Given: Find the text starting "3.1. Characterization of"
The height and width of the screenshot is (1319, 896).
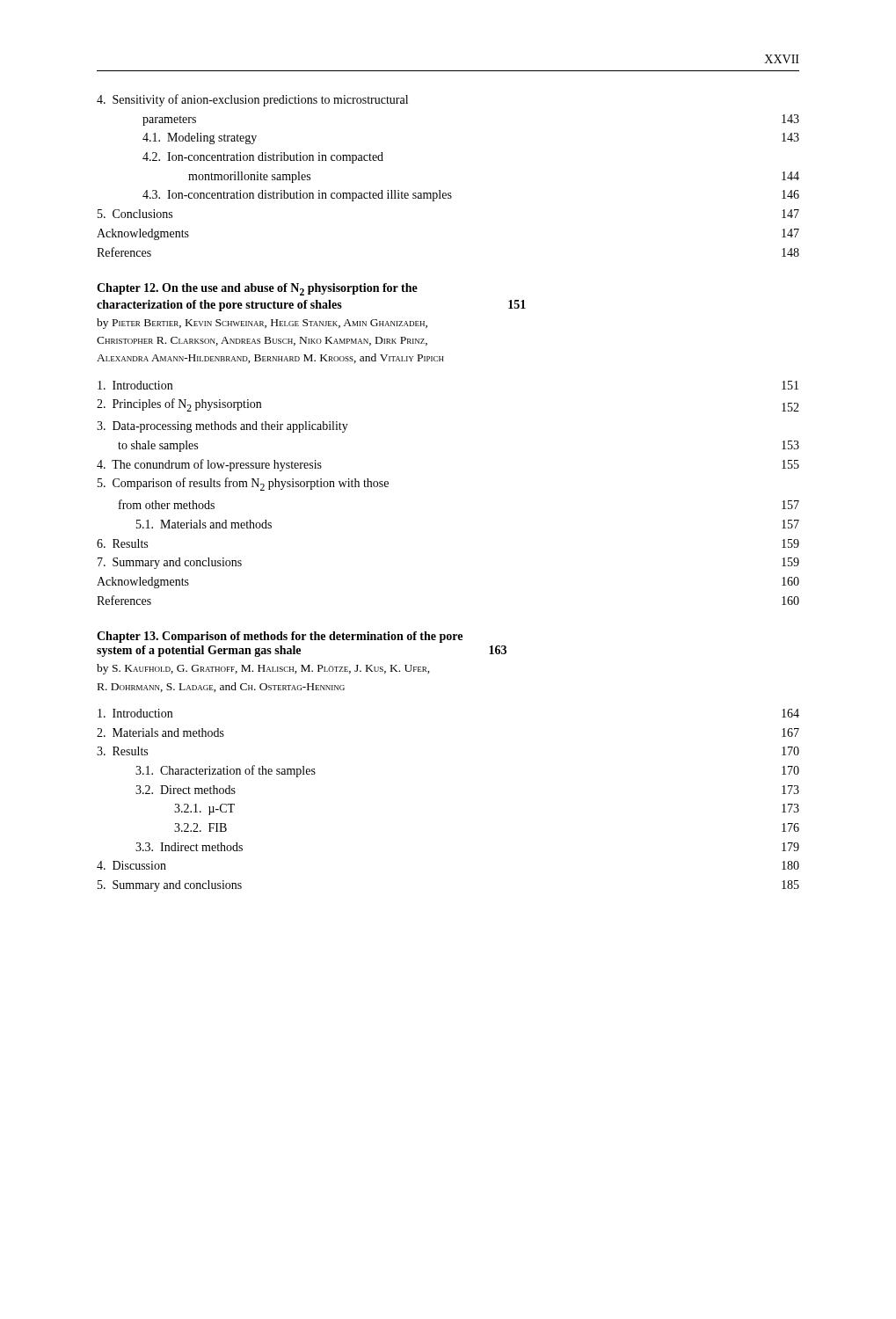Looking at the screenshot, I should coord(223,771).
